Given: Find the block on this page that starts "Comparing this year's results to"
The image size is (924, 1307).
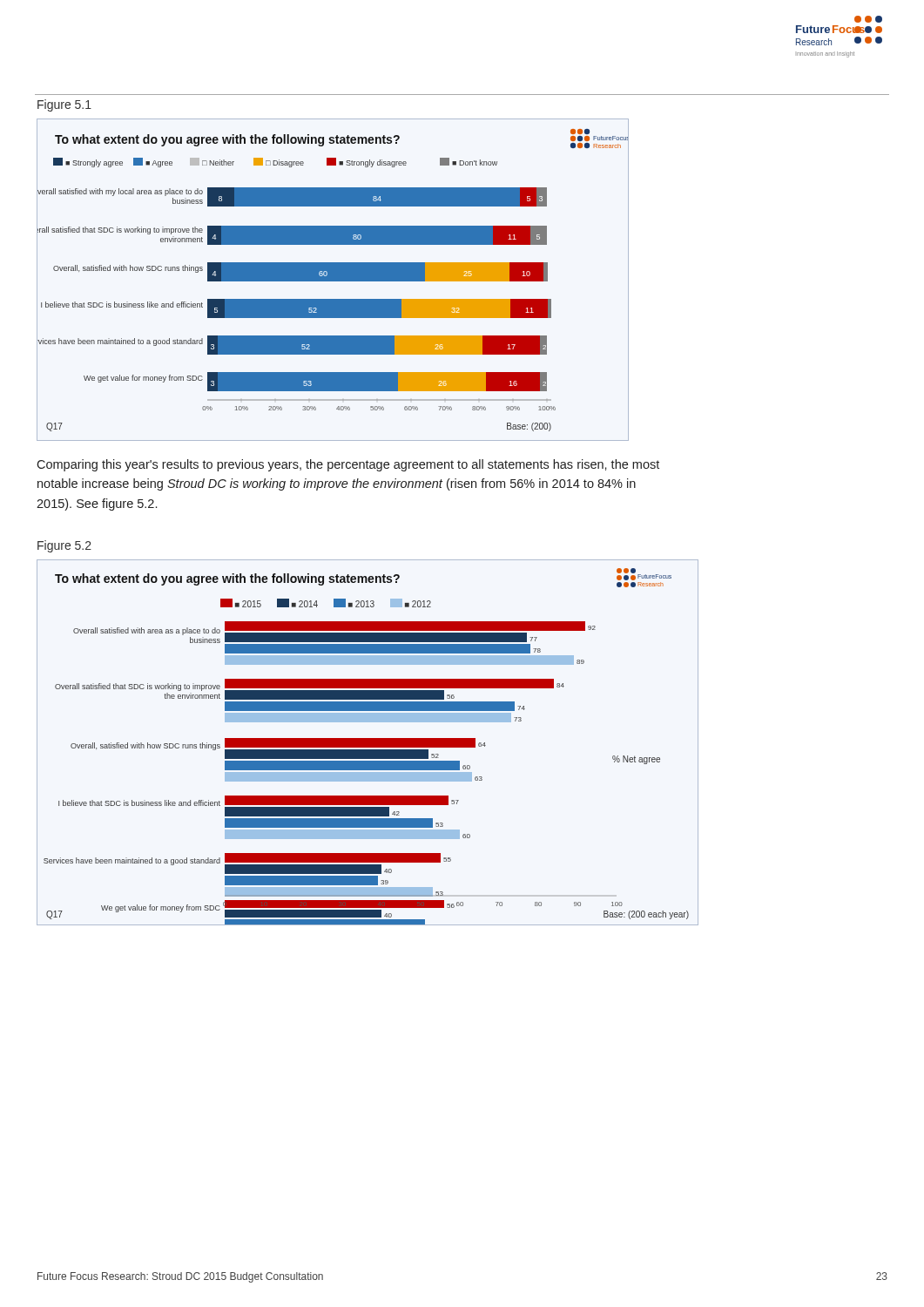Looking at the screenshot, I should [x=348, y=484].
